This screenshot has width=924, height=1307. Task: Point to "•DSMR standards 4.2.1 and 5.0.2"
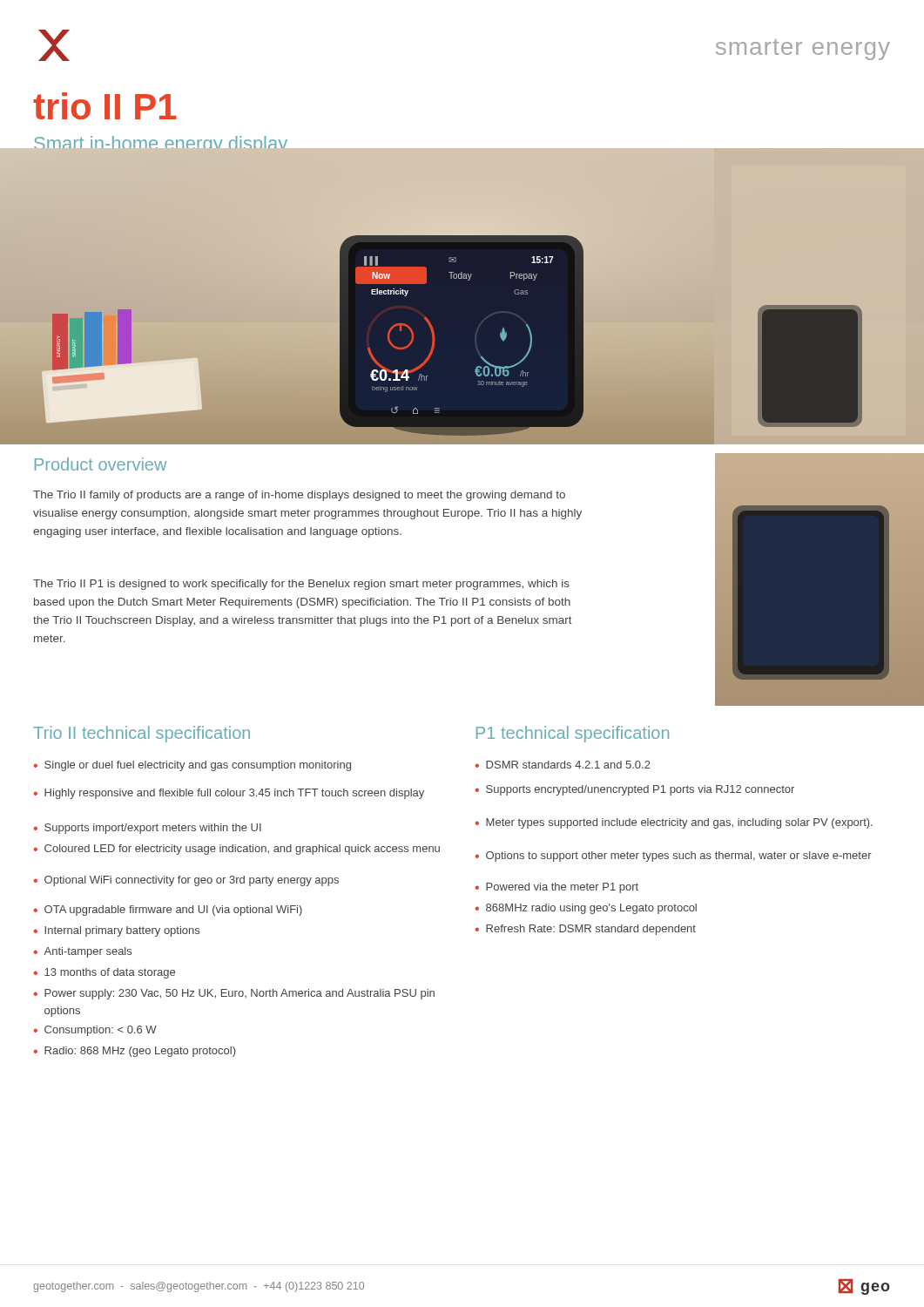(563, 765)
